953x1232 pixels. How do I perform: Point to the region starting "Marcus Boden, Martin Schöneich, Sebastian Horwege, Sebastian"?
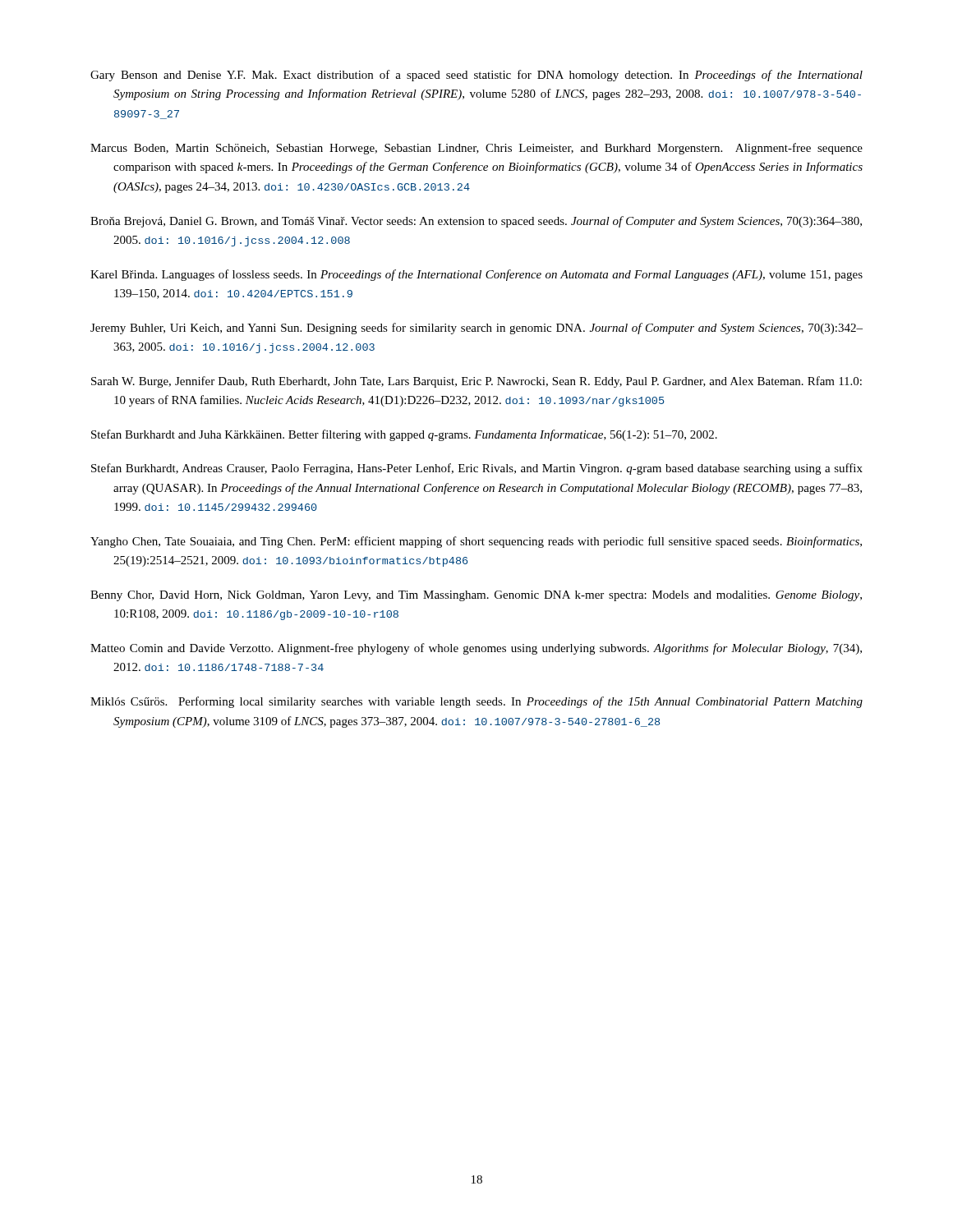pos(476,168)
